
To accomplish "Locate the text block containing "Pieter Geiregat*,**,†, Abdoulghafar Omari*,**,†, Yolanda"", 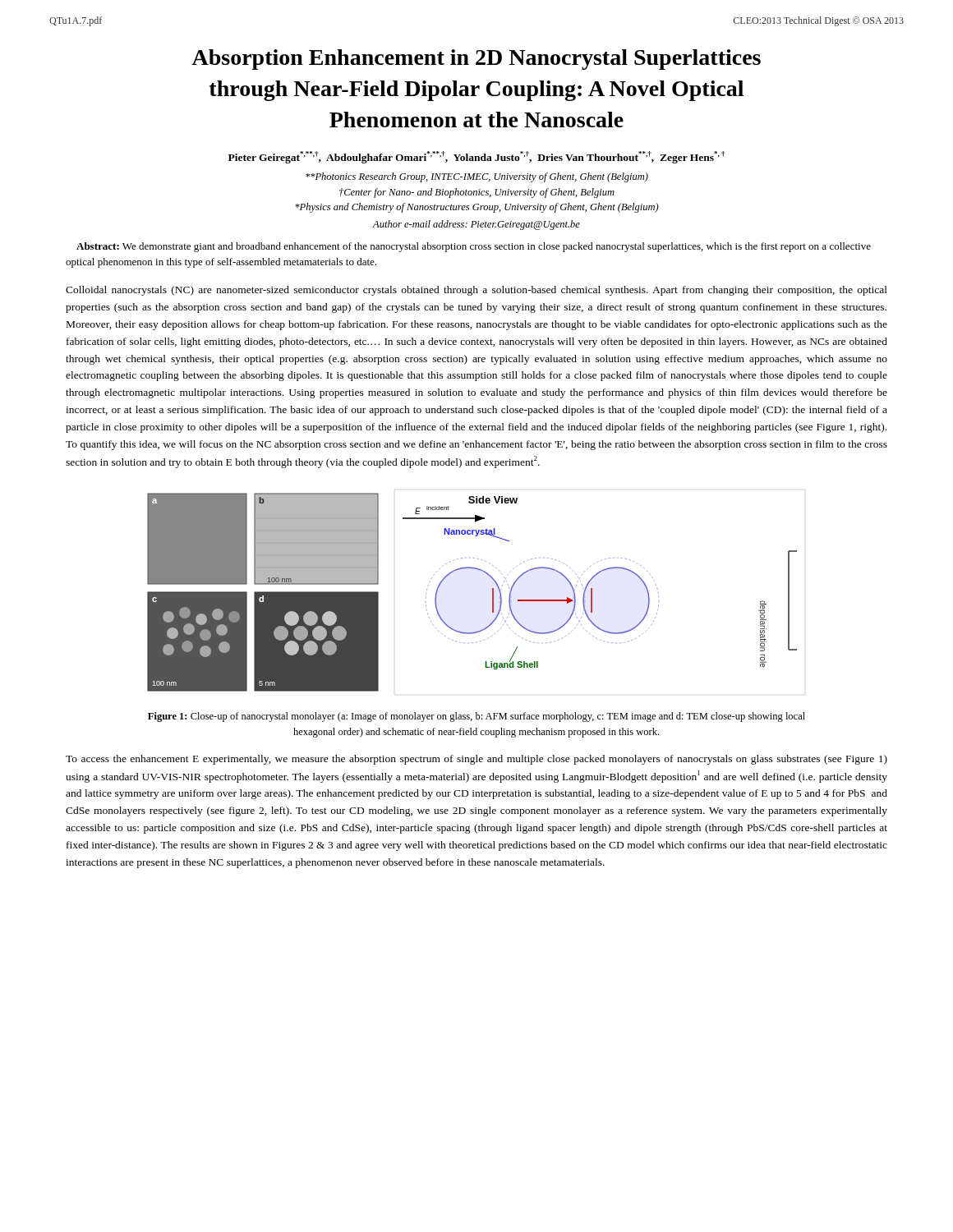I will (x=476, y=157).
